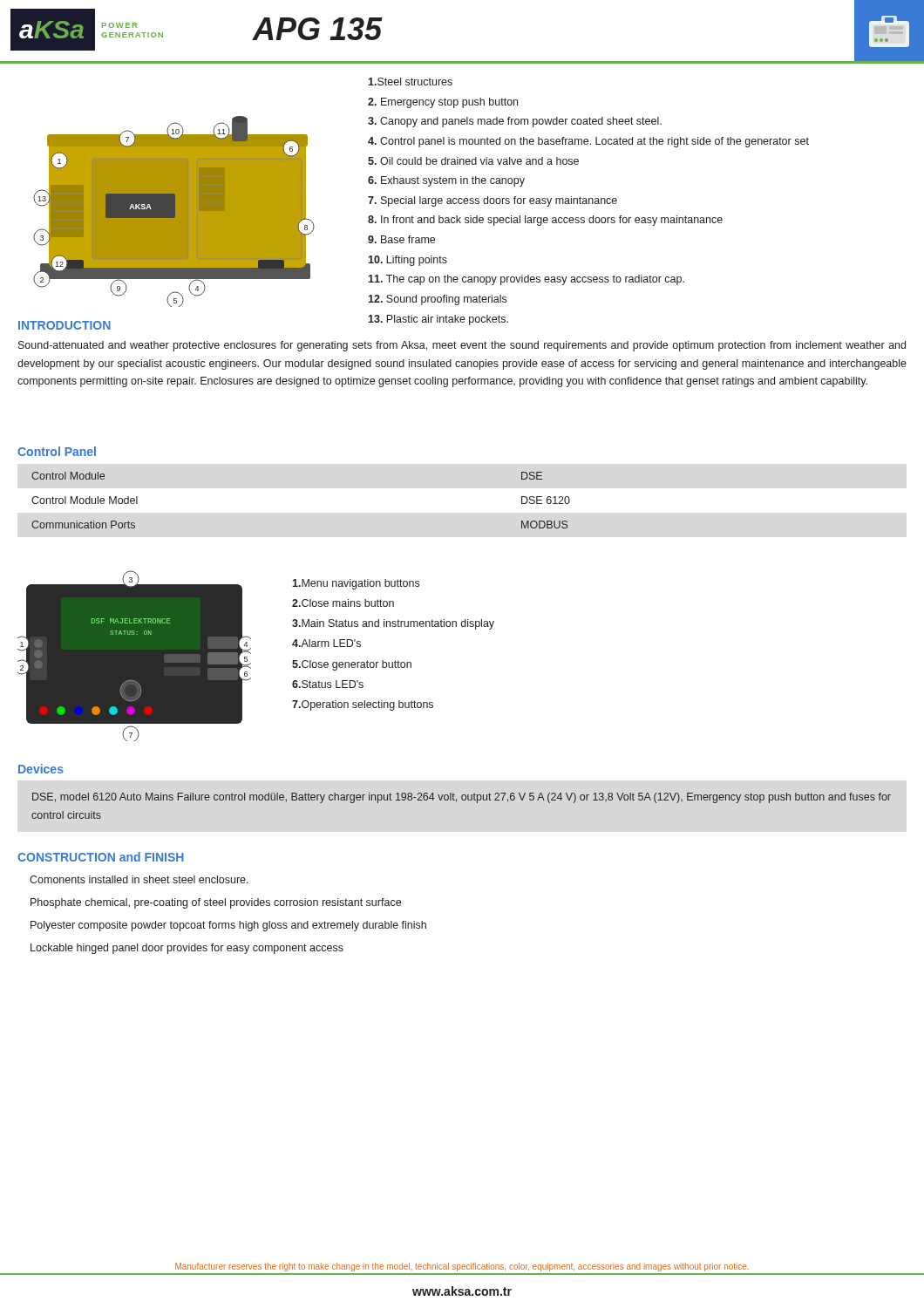Where does it say "Menu navigation buttons"?

point(356,583)
